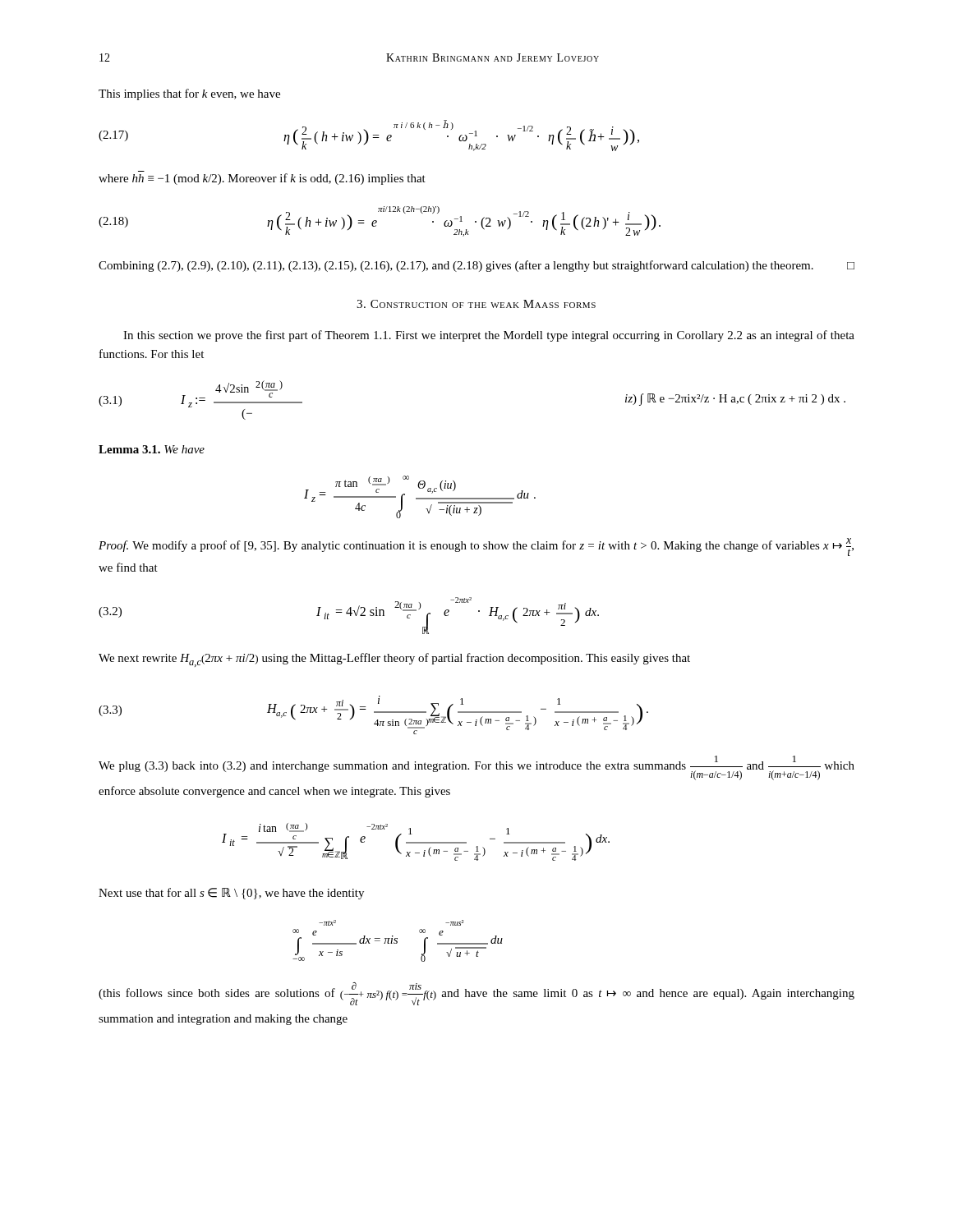Click on the formula that says "I z = π tan ("
Image resolution: width=953 pixels, height=1232 pixels.
(476, 495)
